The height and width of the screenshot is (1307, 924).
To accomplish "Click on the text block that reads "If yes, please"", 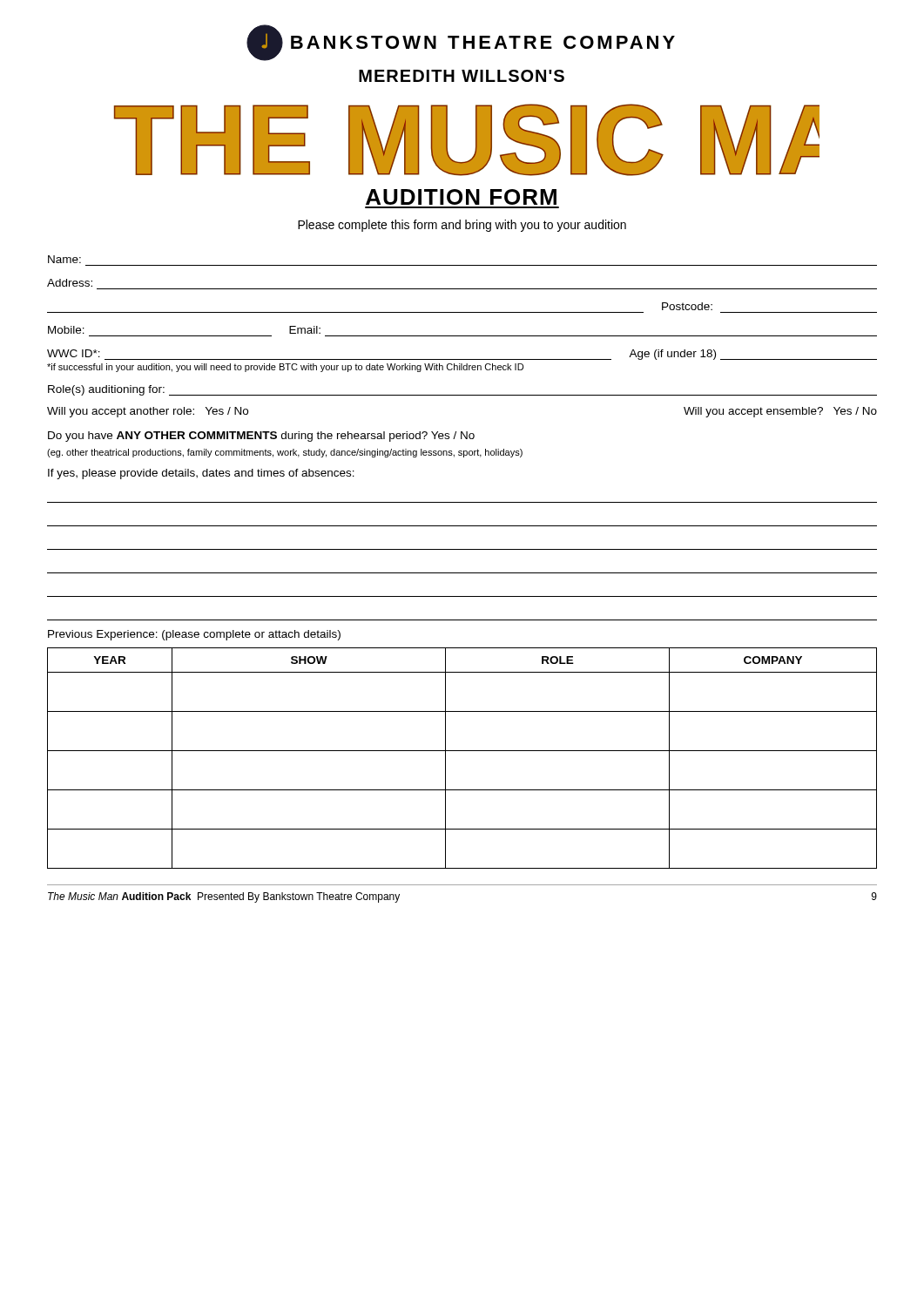I will pos(201,473).
